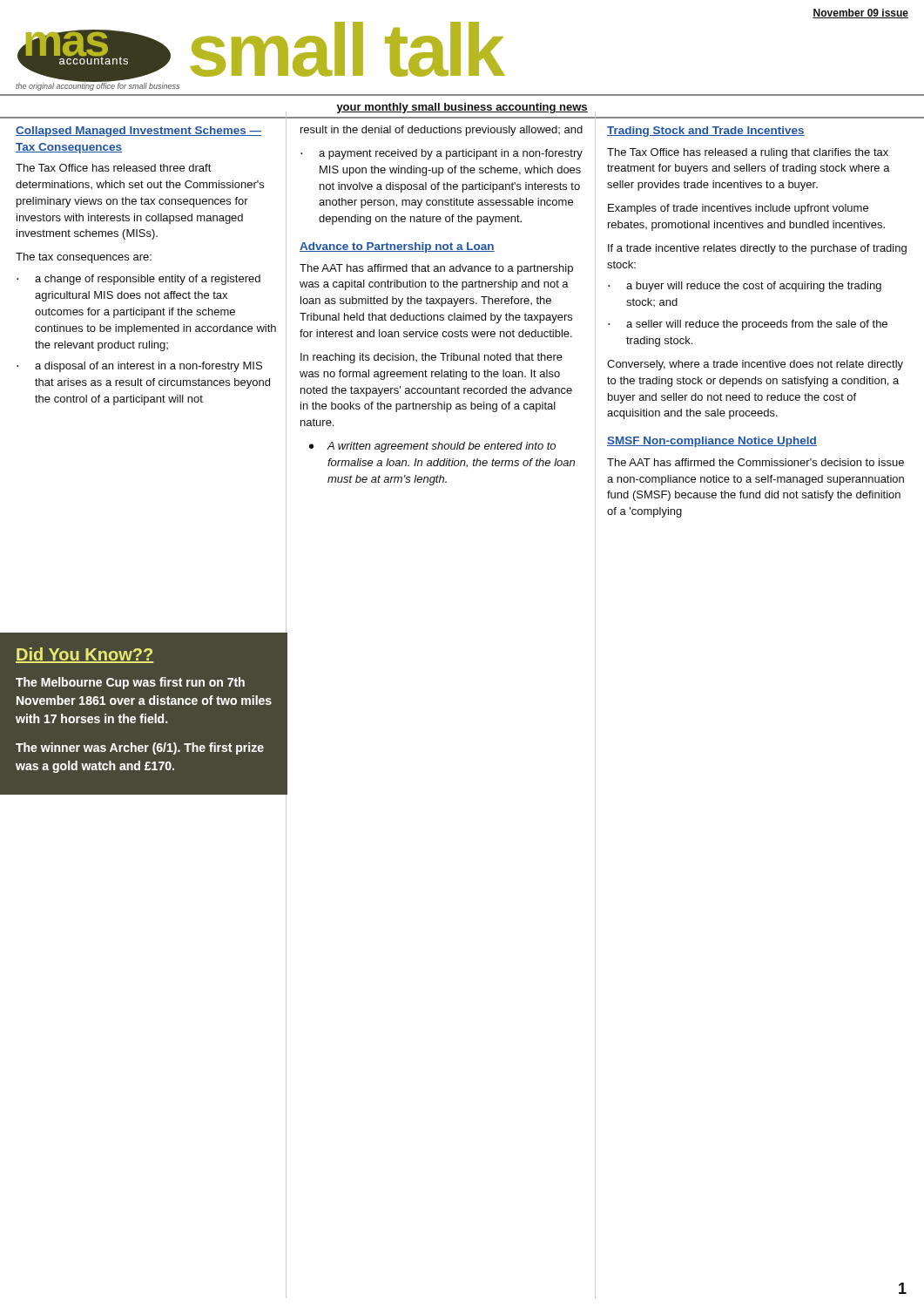Find the text block starting "The tax consequences are:"
This screenshot has width=924, height=1307.
(x=84, y=257)
